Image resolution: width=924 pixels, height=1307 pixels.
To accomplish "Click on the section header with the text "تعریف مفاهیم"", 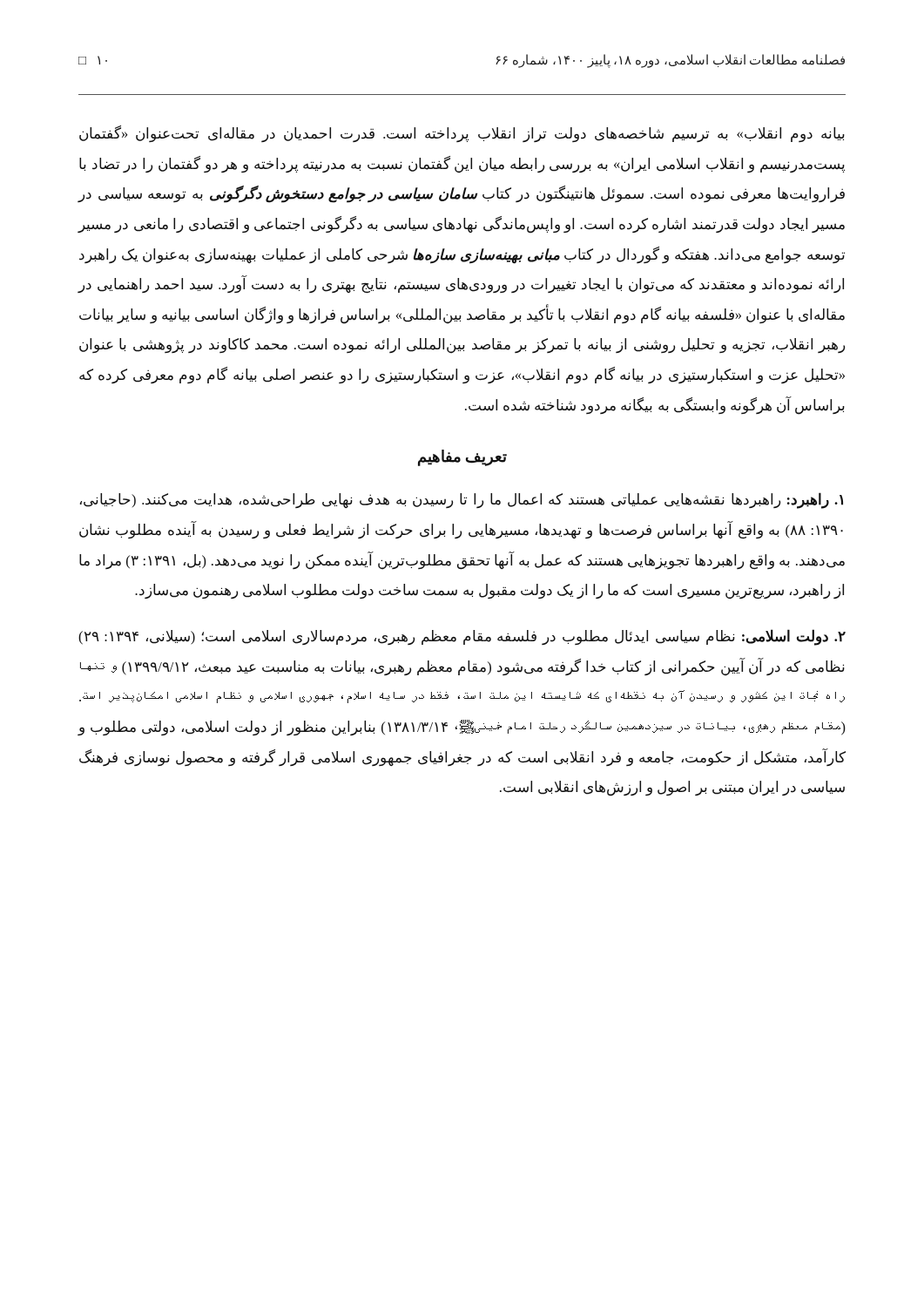I will [462, 457].
